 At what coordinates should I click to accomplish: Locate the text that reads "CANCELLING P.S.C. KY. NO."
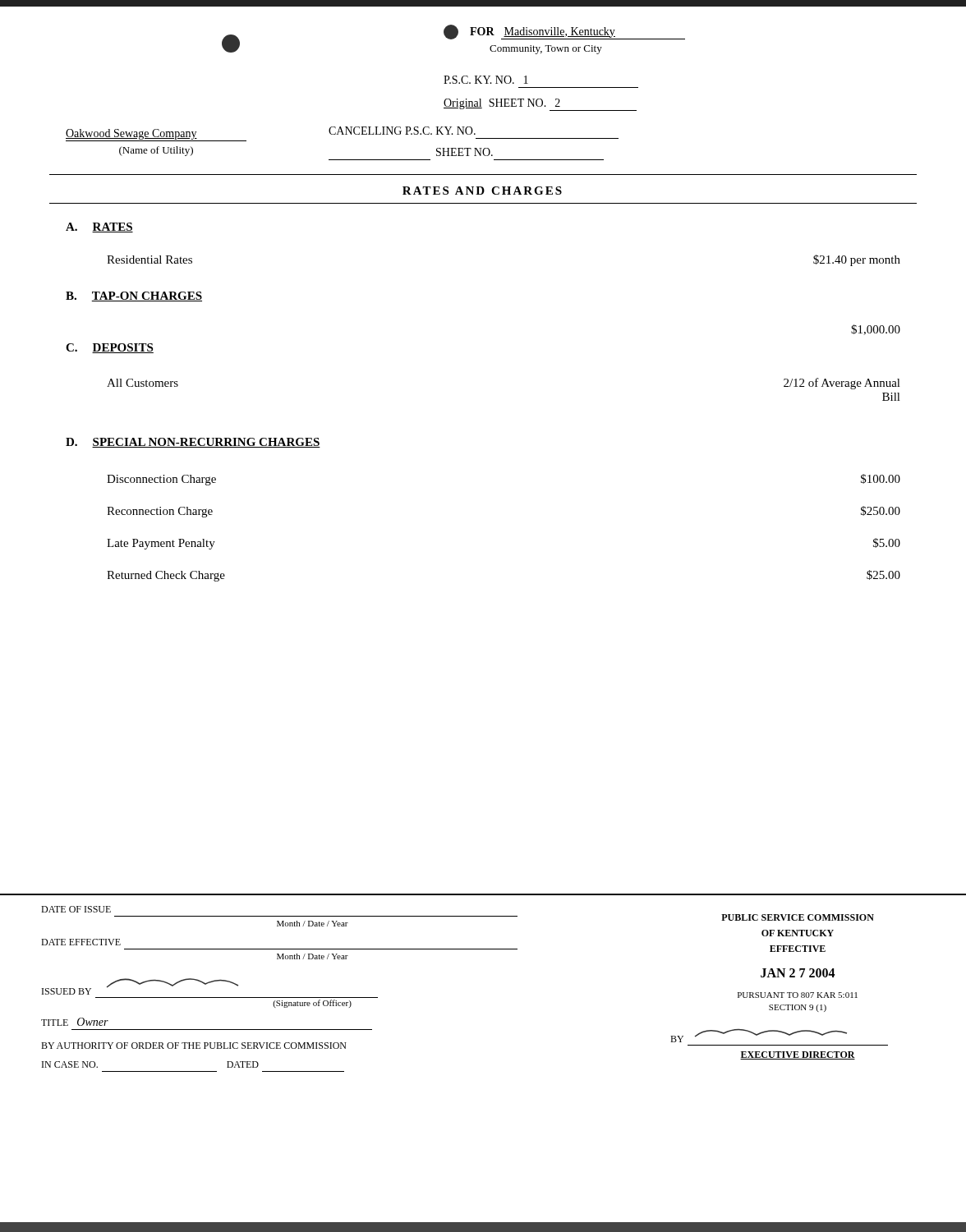pos(474,132)
